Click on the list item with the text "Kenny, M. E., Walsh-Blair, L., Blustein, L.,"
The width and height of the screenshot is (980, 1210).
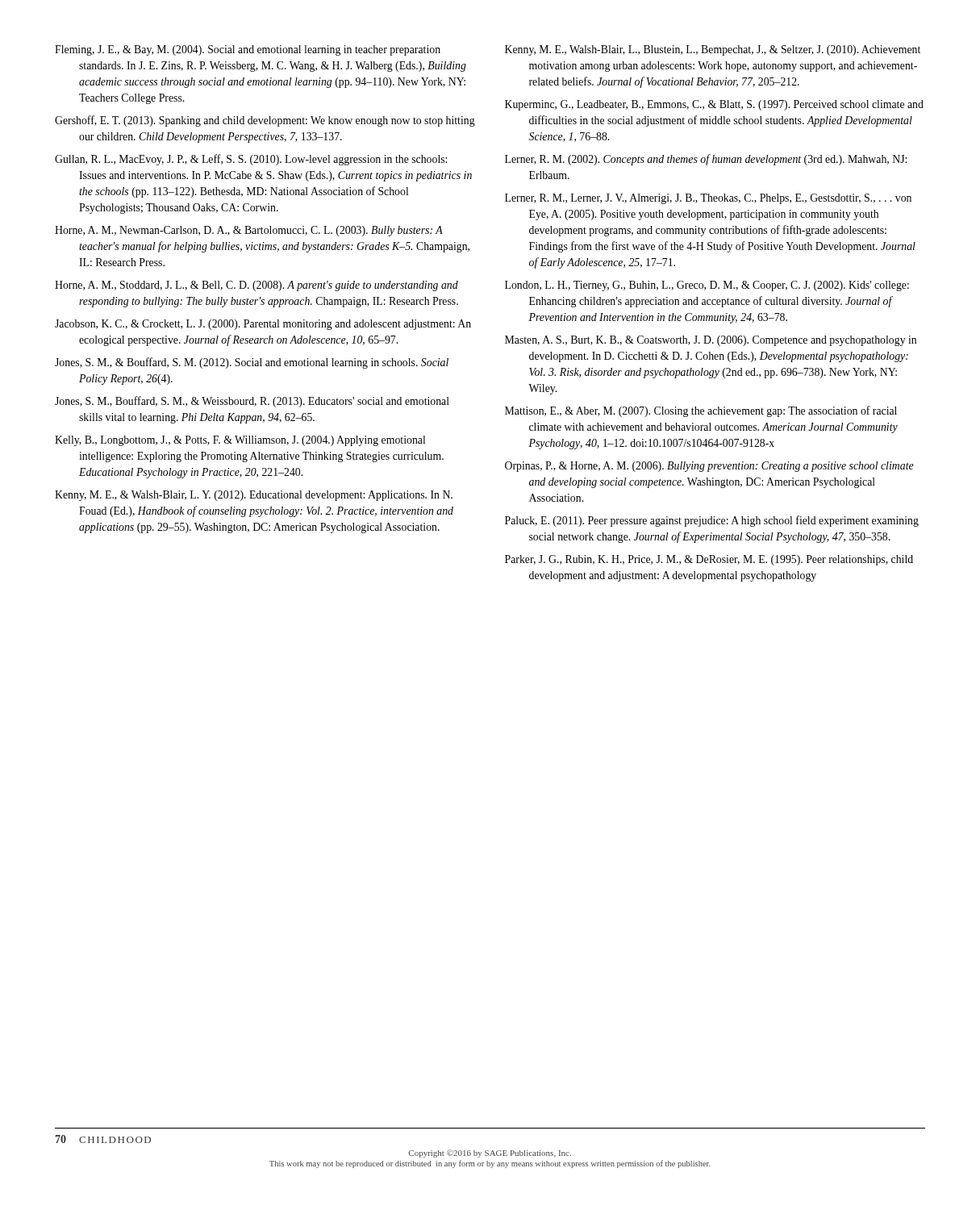point(713,66)
